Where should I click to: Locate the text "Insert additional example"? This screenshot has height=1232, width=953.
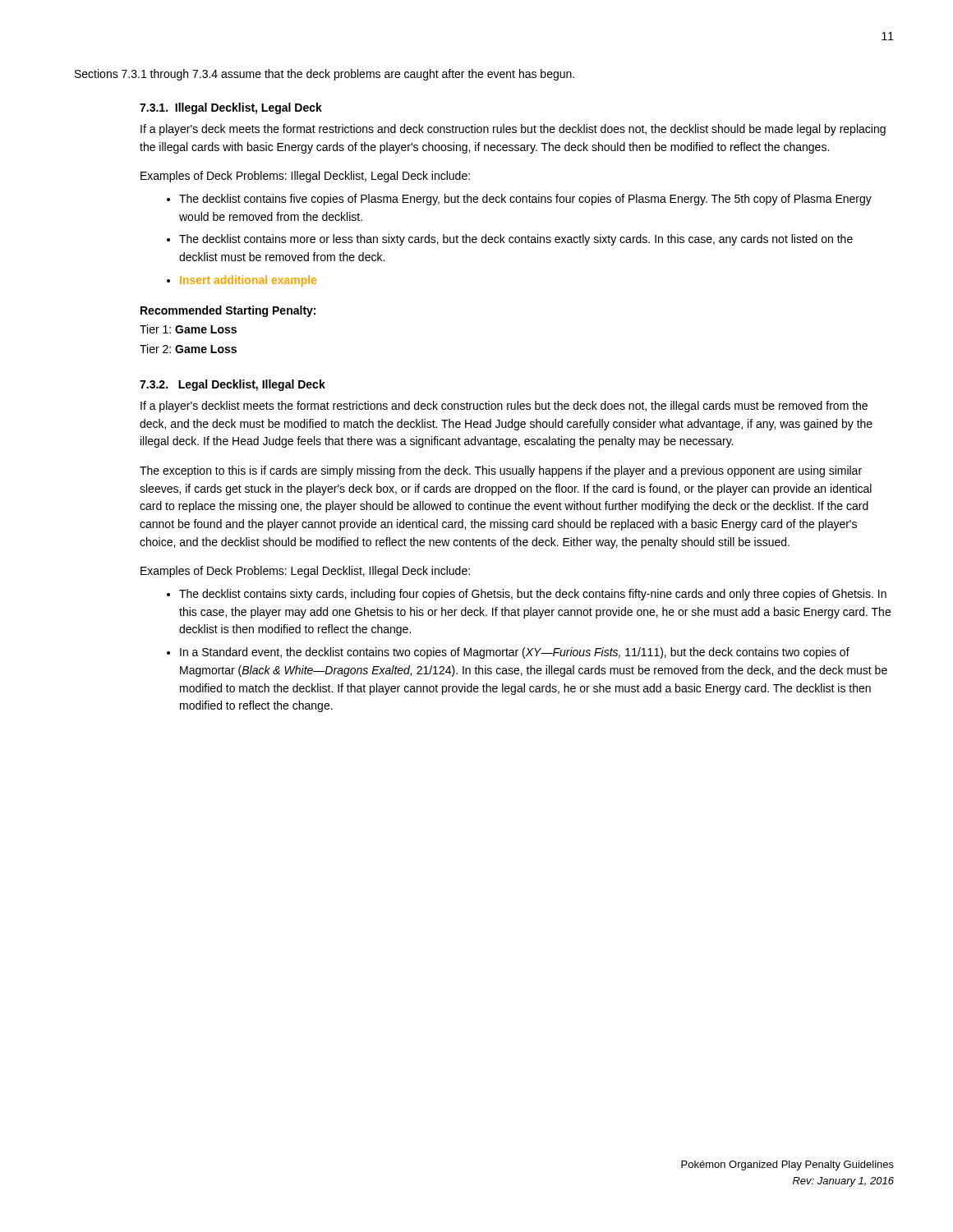tap(248, 280)
